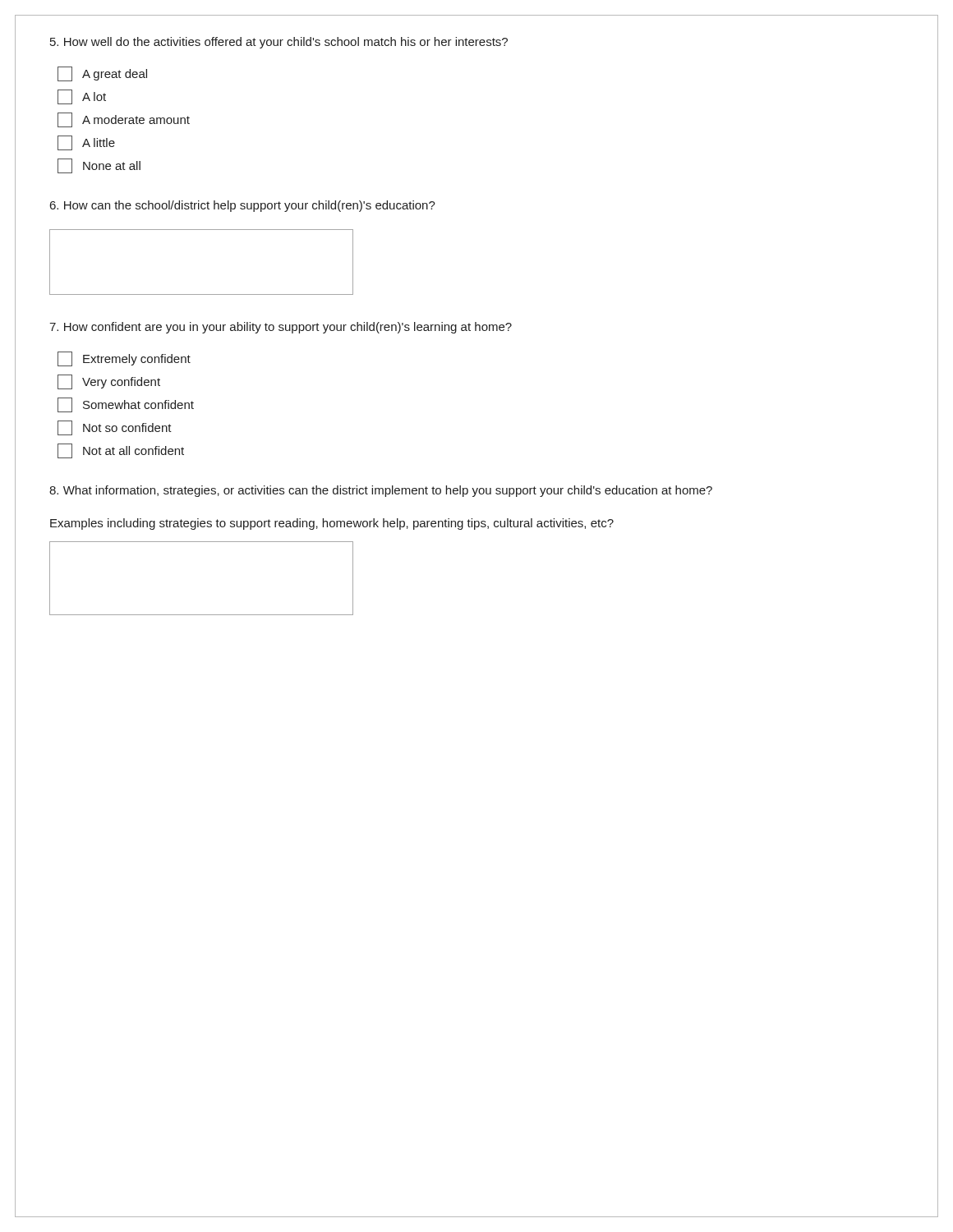Locate the text "Not at all confident"
Viewport: 953px width, 1232px height.
tap(121, 451)
